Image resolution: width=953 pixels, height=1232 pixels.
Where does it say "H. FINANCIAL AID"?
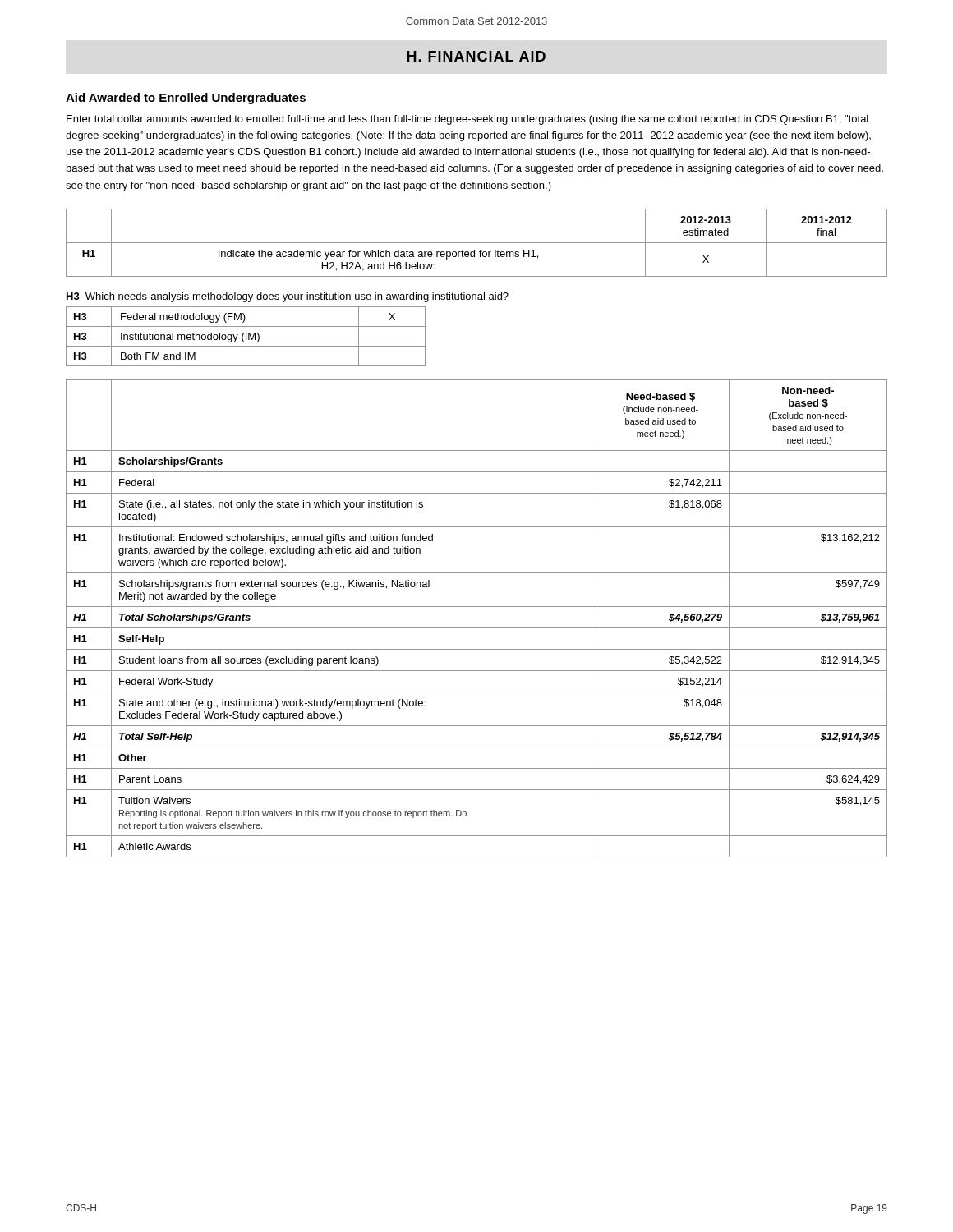click(x=476, y=57)
